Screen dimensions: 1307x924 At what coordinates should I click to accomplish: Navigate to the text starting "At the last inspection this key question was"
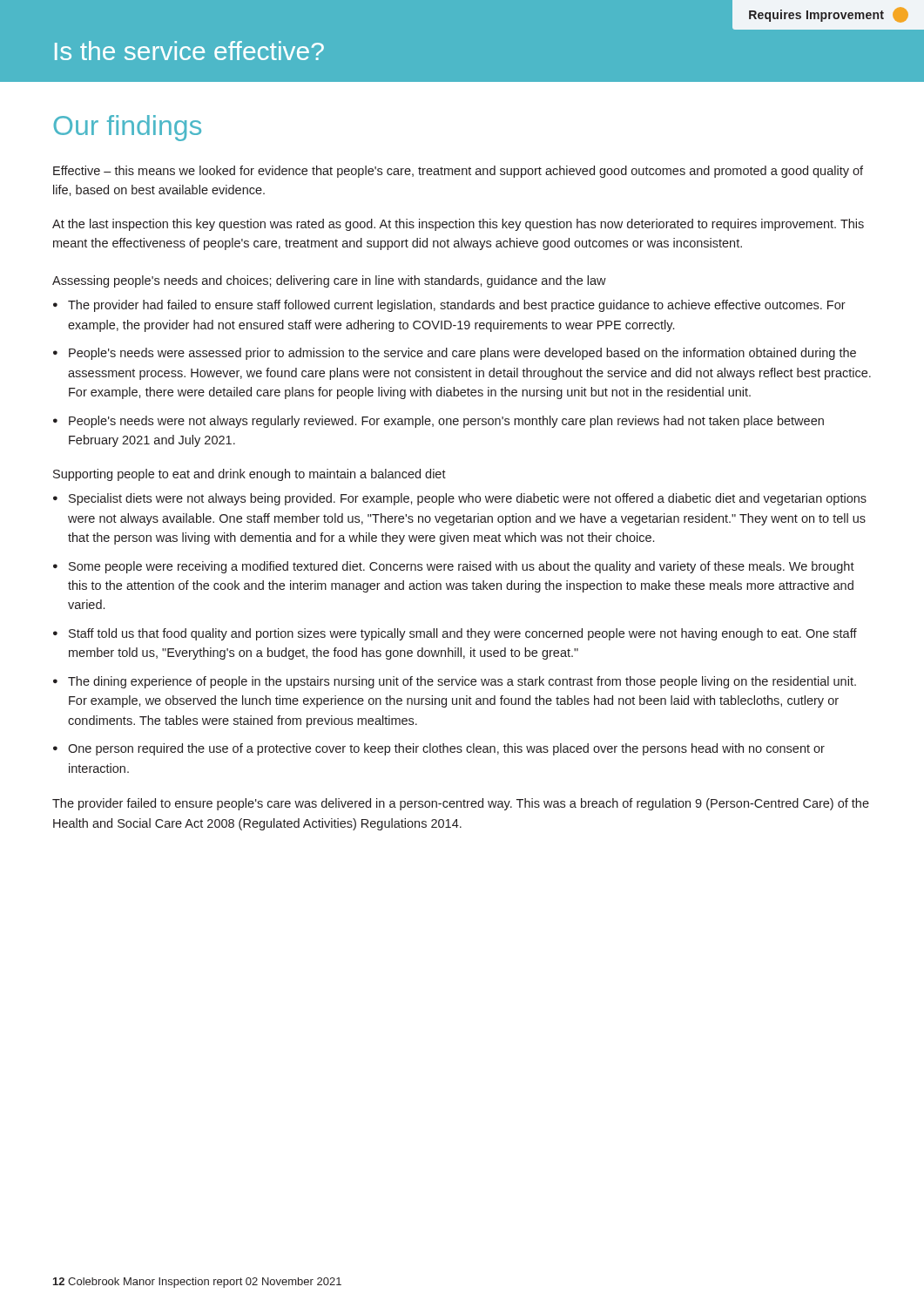(458, 234)
